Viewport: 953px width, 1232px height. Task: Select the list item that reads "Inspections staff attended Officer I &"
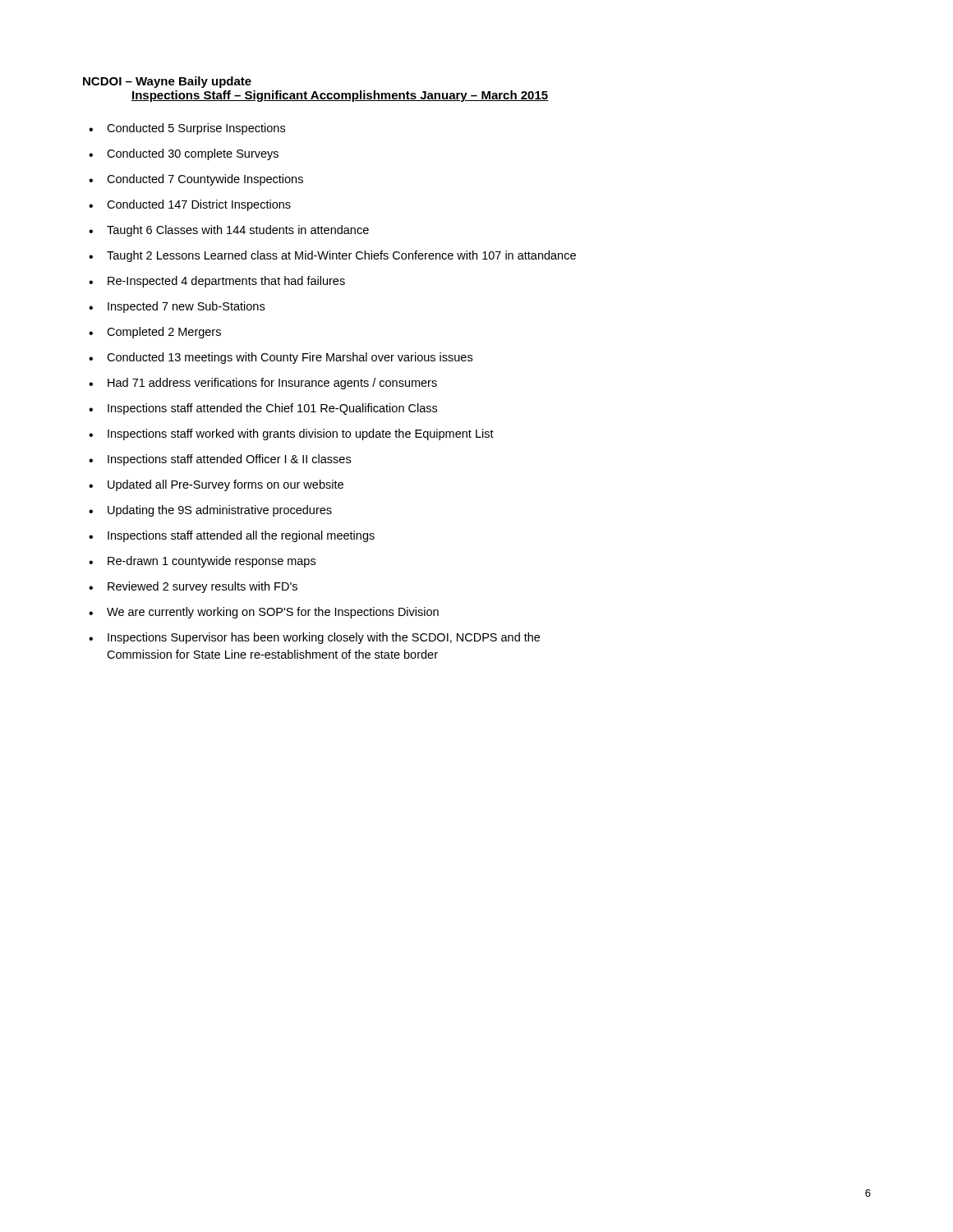229,459
